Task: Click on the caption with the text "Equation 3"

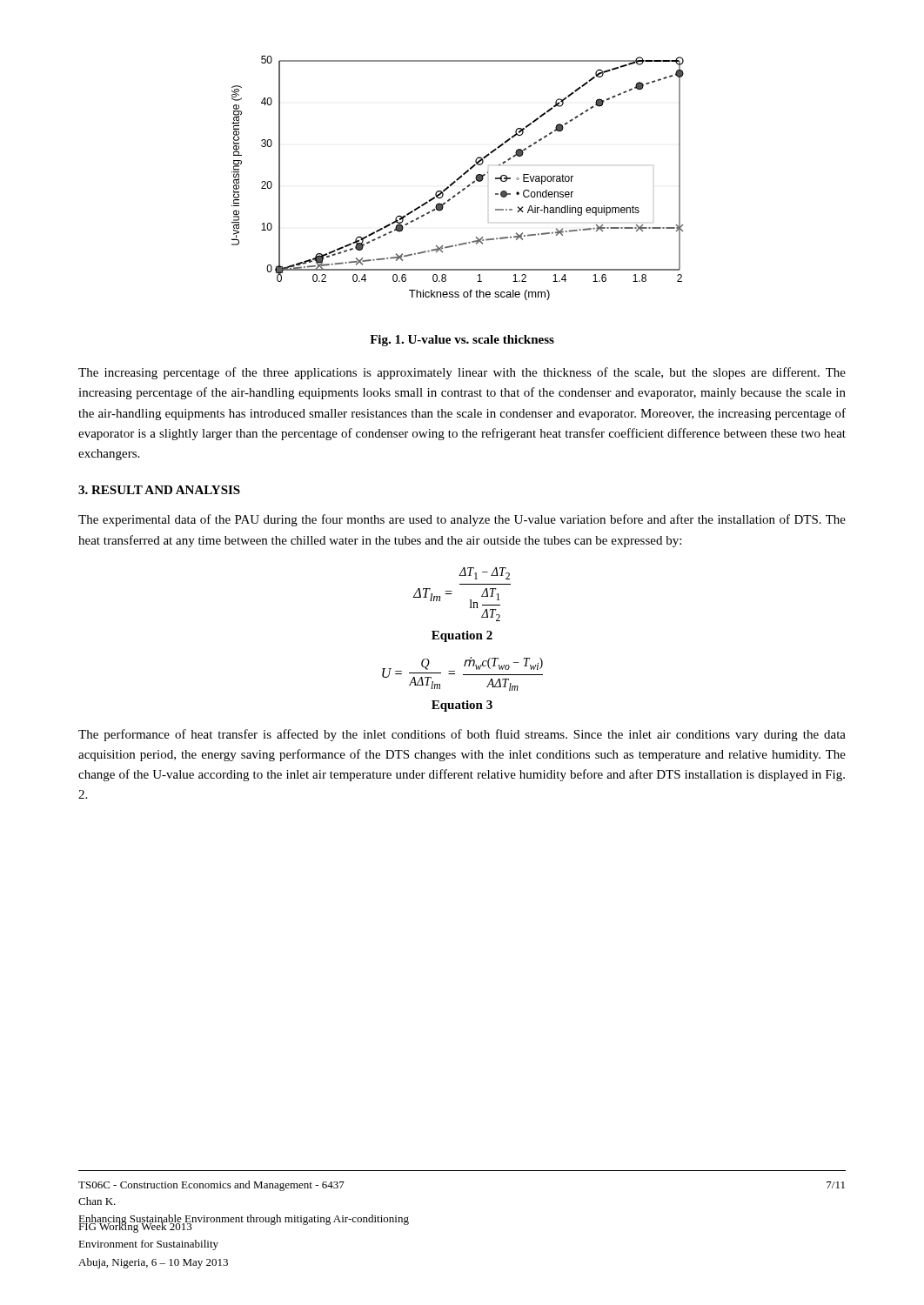Action: tap(462, 704)
